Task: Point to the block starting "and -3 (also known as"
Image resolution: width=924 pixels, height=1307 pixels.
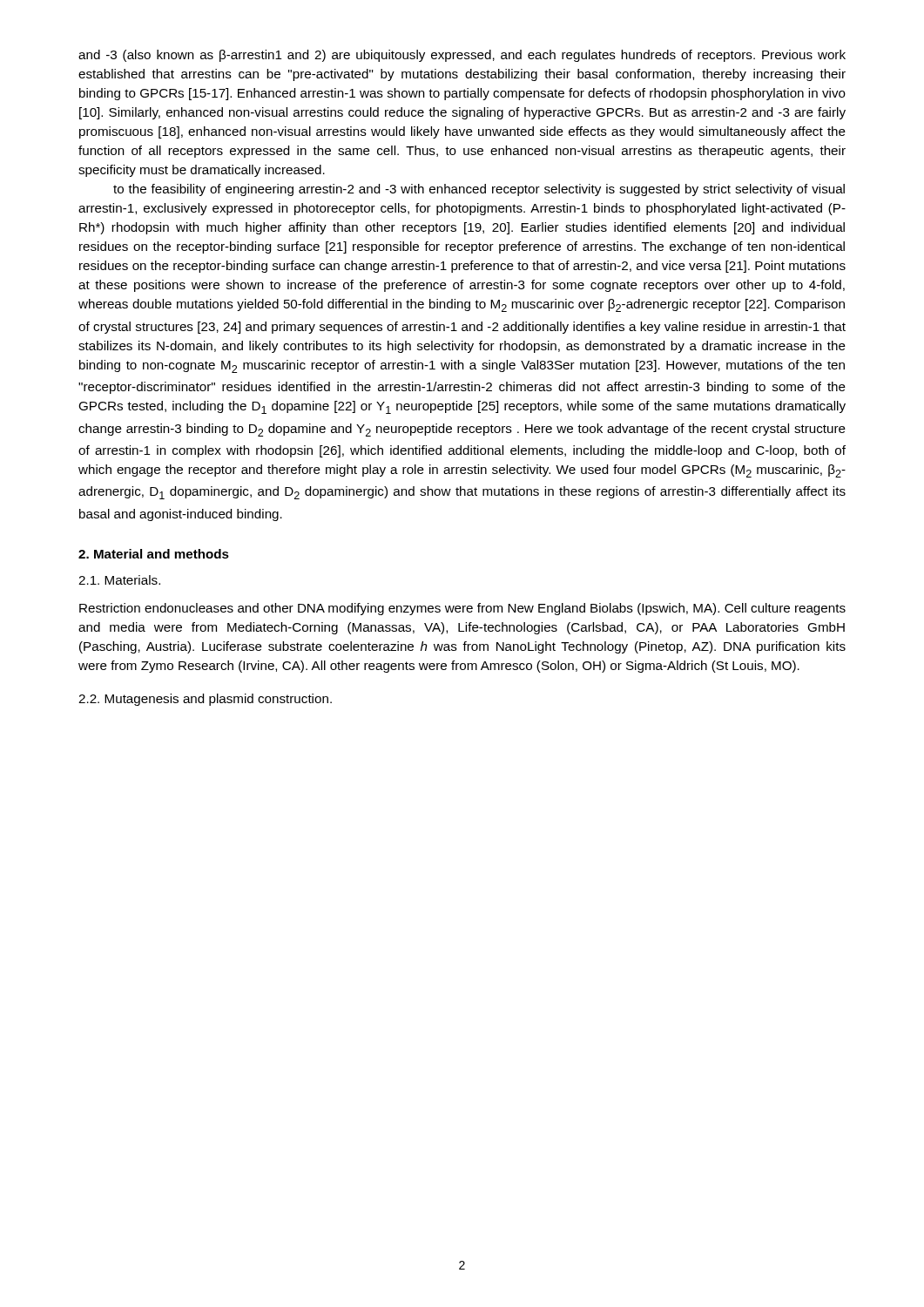Action: (x=462, y=113)
